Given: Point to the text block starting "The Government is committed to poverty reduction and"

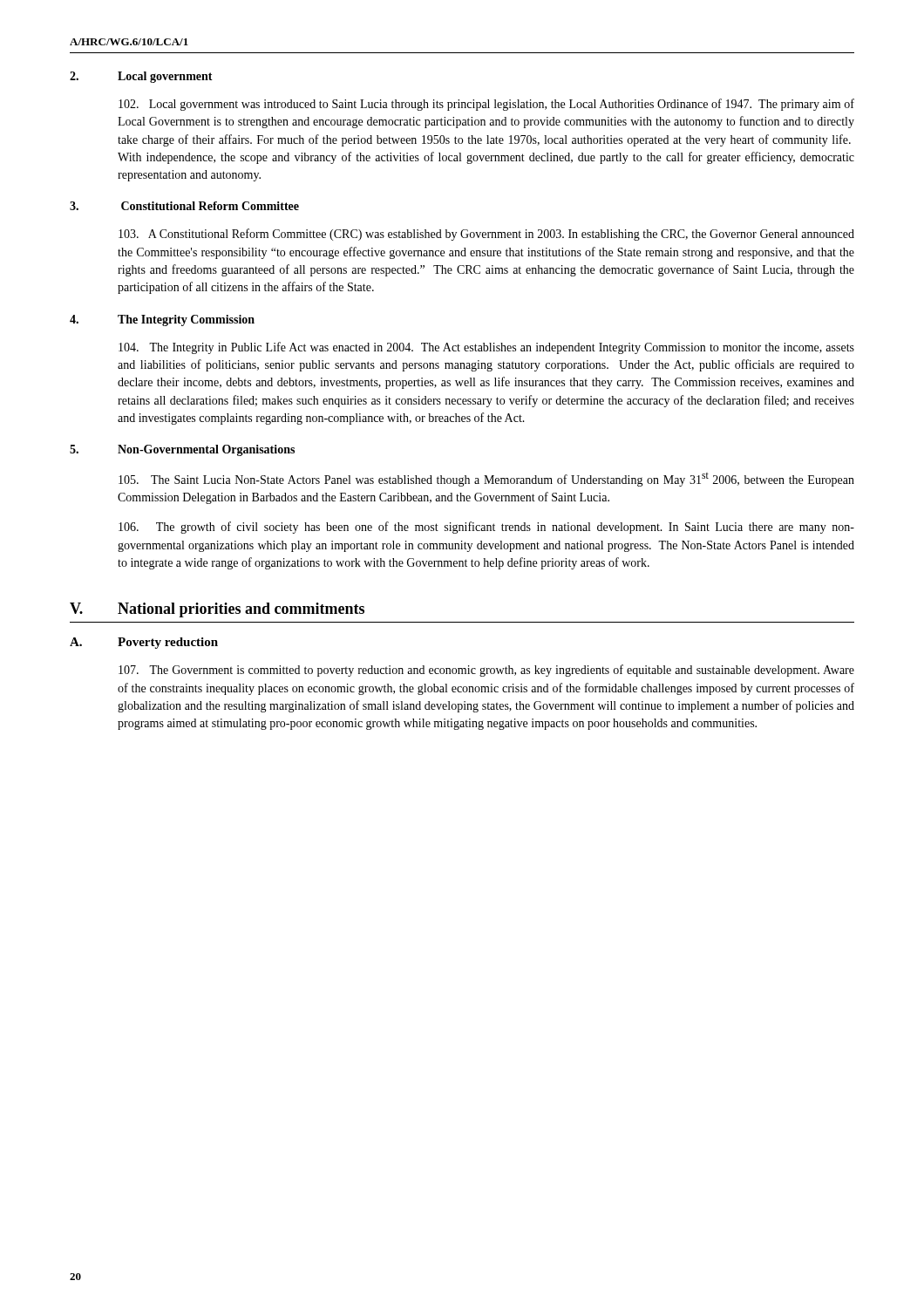Looking at the screenshot, I should pyautogui.click(x=486, y=697).
